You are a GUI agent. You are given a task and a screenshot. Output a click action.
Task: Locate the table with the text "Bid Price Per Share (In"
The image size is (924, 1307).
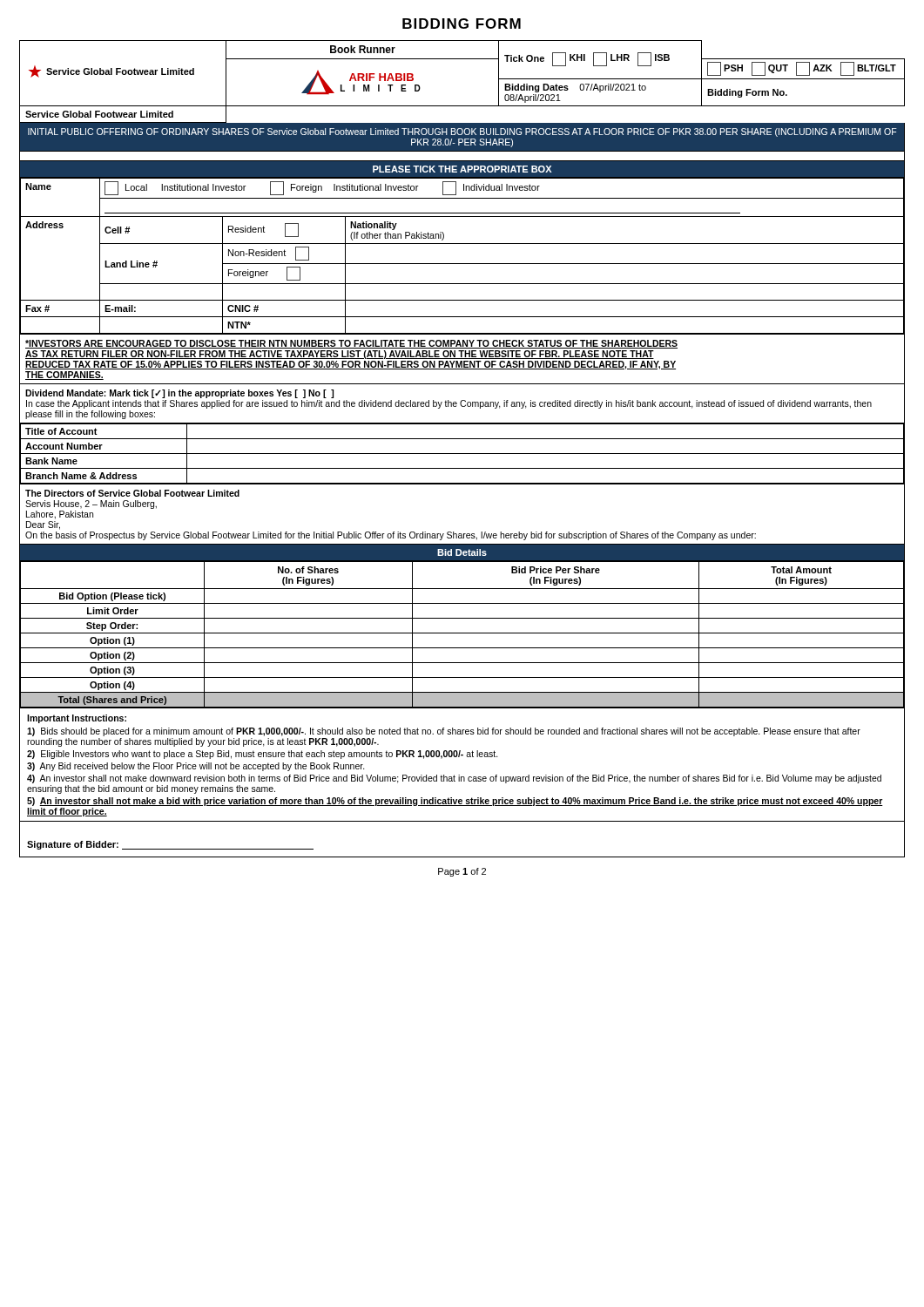(x=462, y=635)
